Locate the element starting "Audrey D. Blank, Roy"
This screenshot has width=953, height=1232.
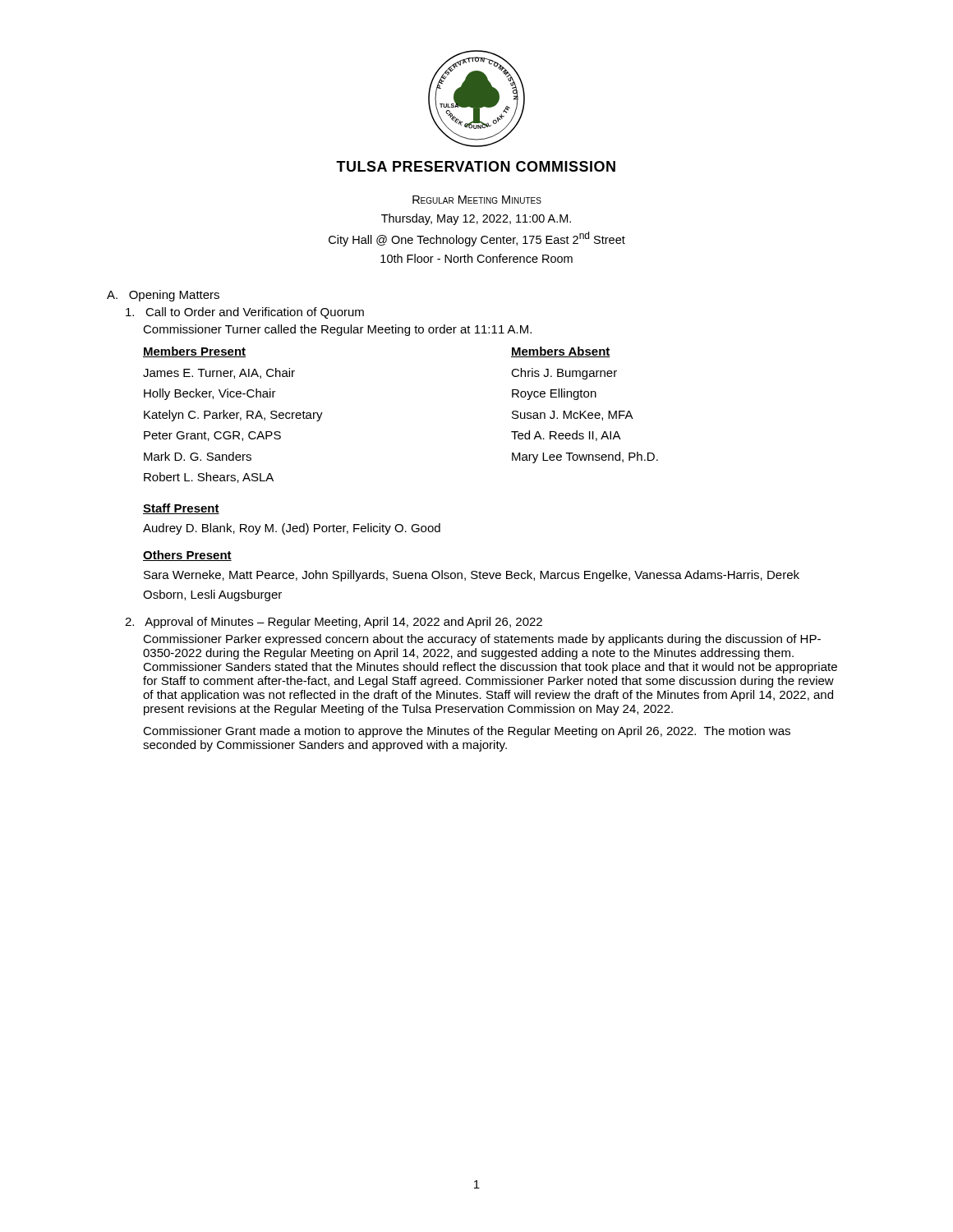pos(292,527)
